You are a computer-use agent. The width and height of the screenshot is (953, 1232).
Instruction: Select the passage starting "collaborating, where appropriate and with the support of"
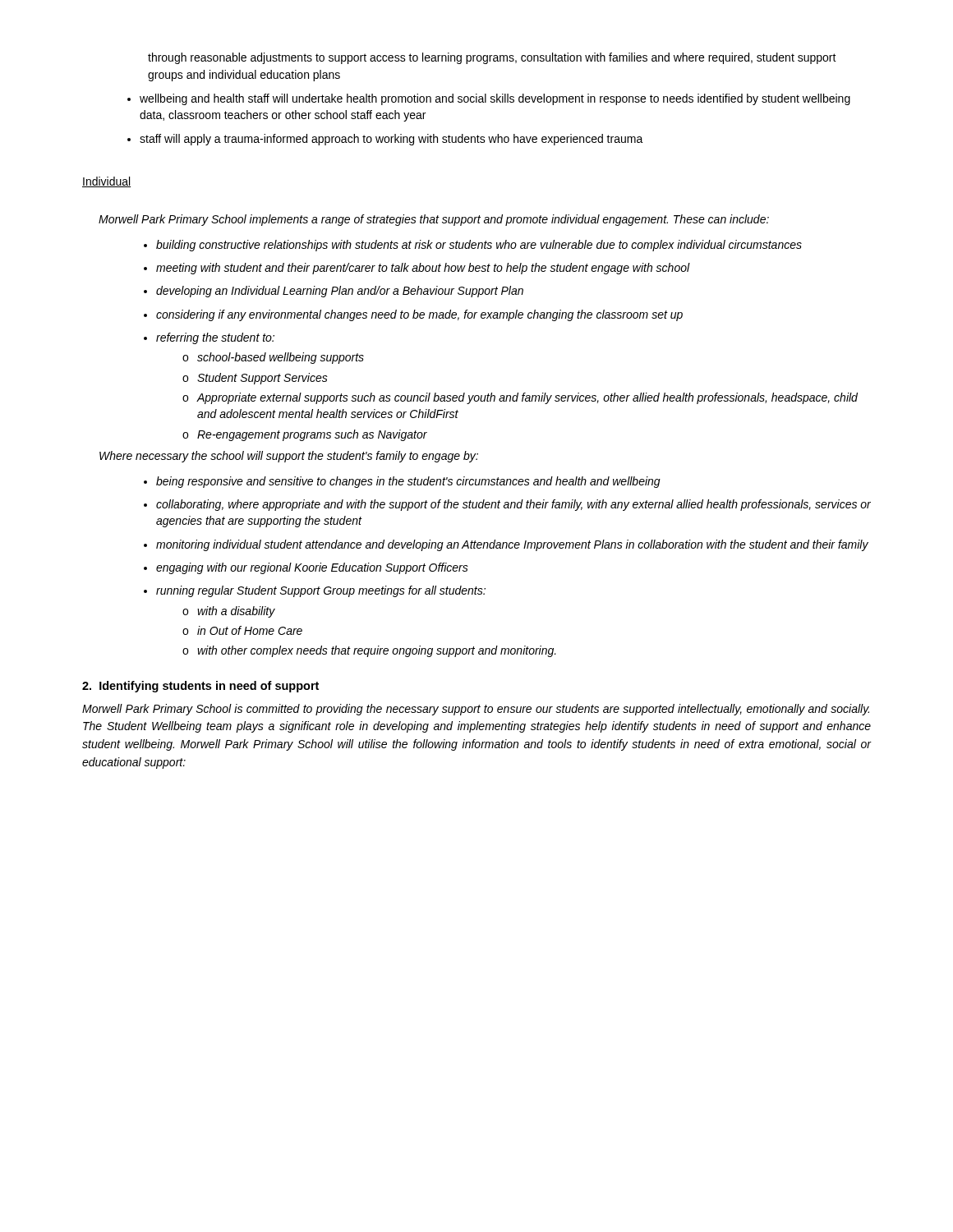pos(501,513)
